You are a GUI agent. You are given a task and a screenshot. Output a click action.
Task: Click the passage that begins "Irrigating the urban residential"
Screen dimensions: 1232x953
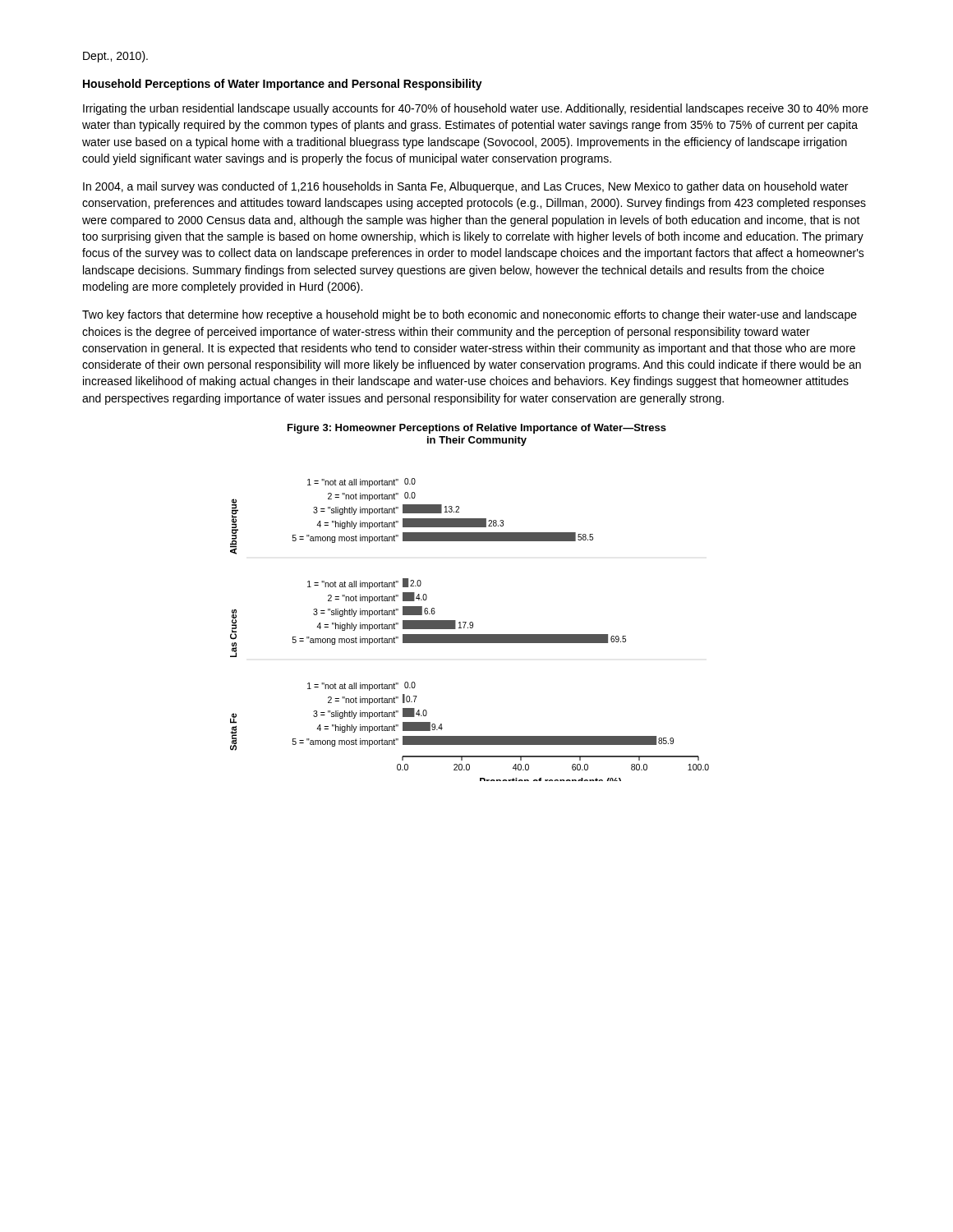pos(475,133)
